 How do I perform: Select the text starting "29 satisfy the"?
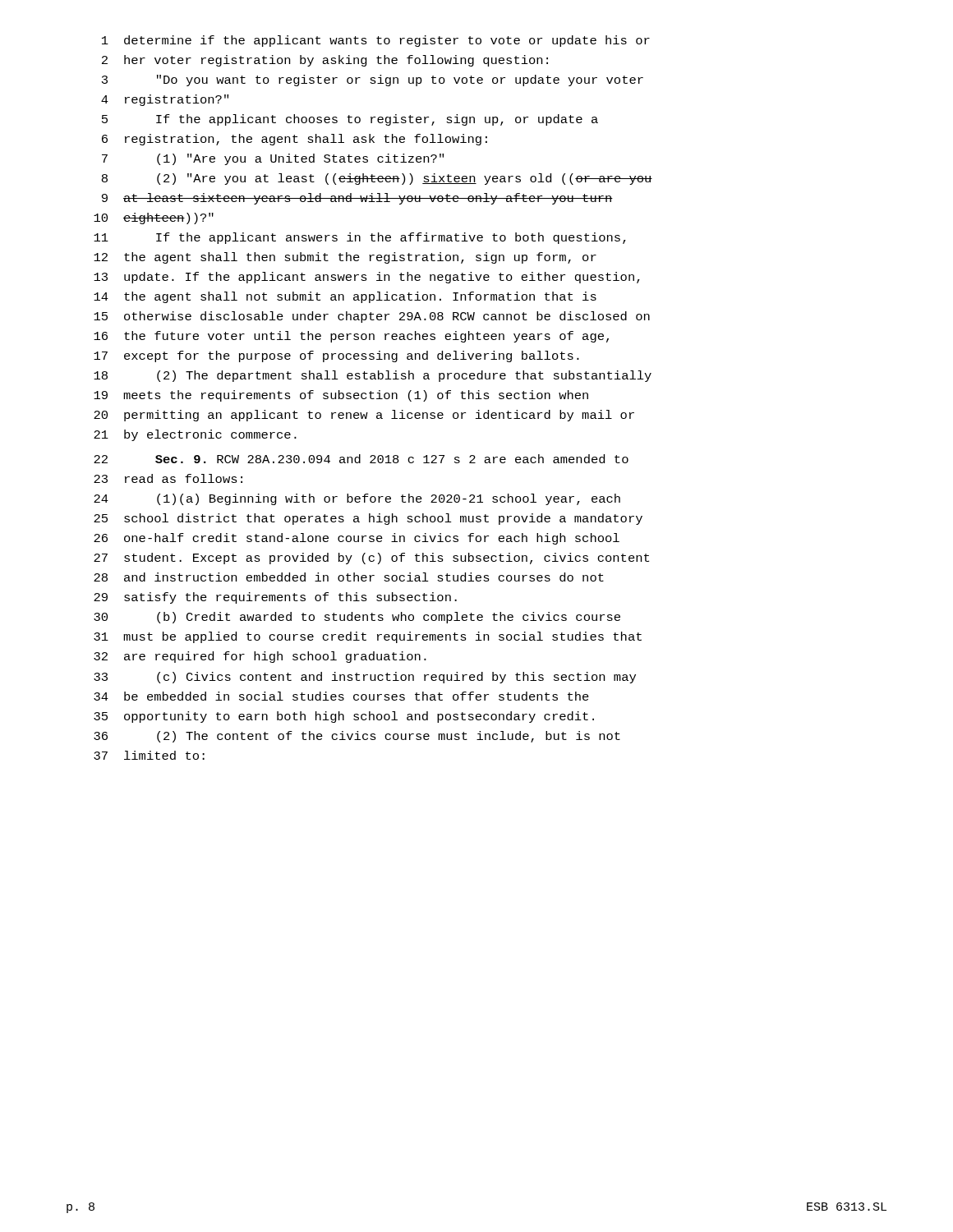(275, 598)
